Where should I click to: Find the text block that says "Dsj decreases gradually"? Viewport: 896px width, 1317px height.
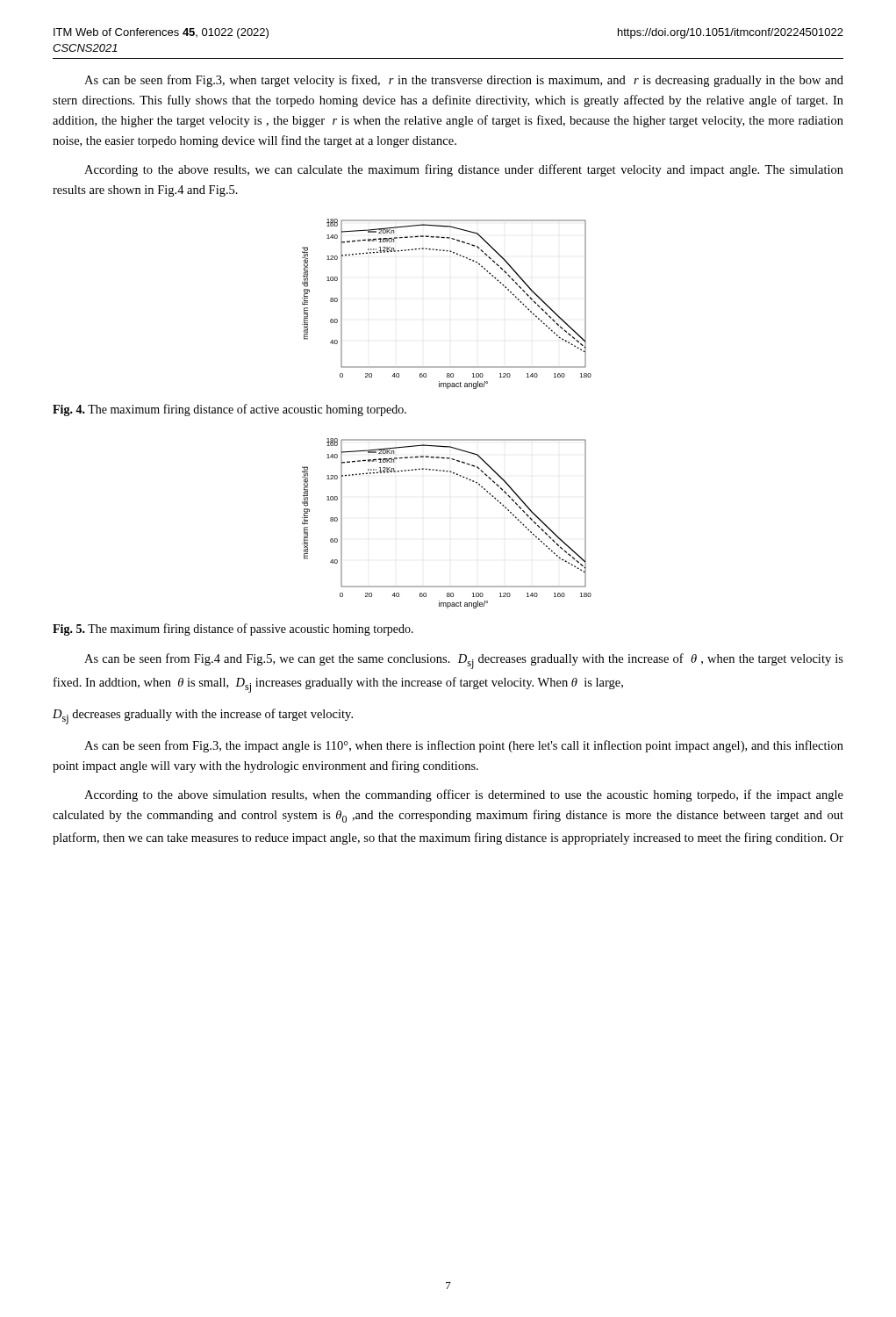203,715
